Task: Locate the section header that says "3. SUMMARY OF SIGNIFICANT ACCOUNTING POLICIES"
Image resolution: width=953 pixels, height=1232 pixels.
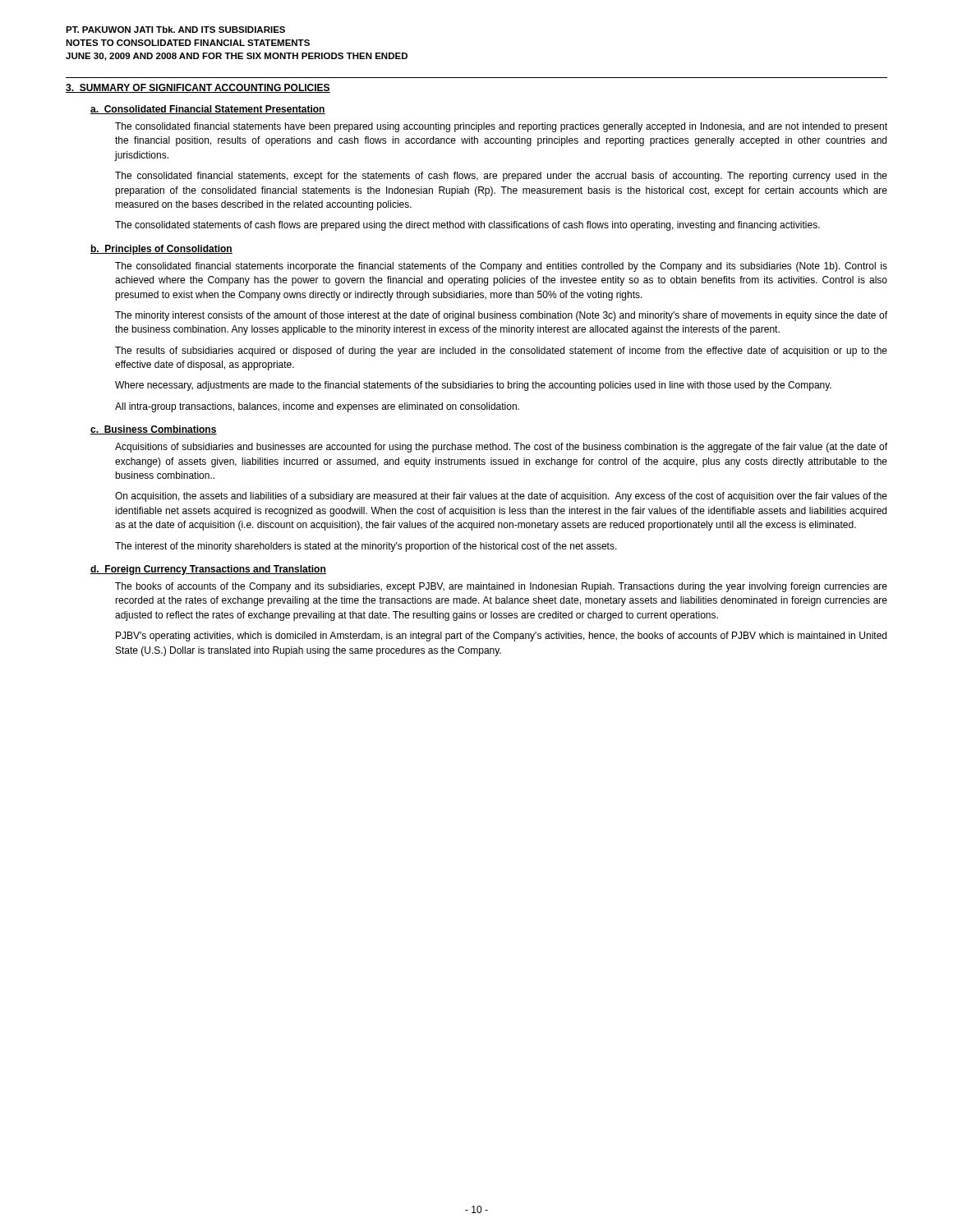Action: click(x=198, y=88)
